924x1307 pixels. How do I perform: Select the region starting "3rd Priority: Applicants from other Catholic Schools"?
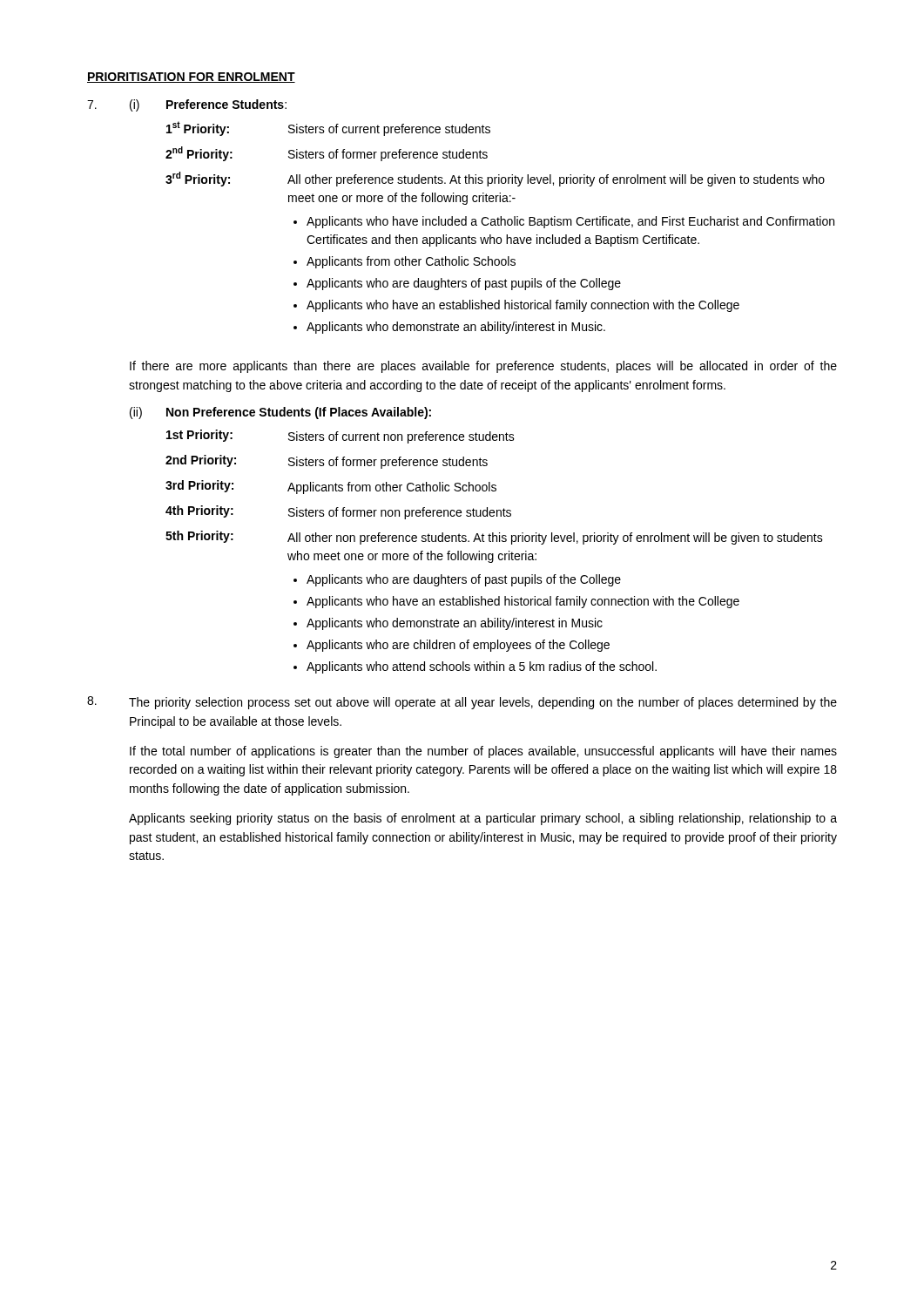pyautogui.click(x=501, y=488)
